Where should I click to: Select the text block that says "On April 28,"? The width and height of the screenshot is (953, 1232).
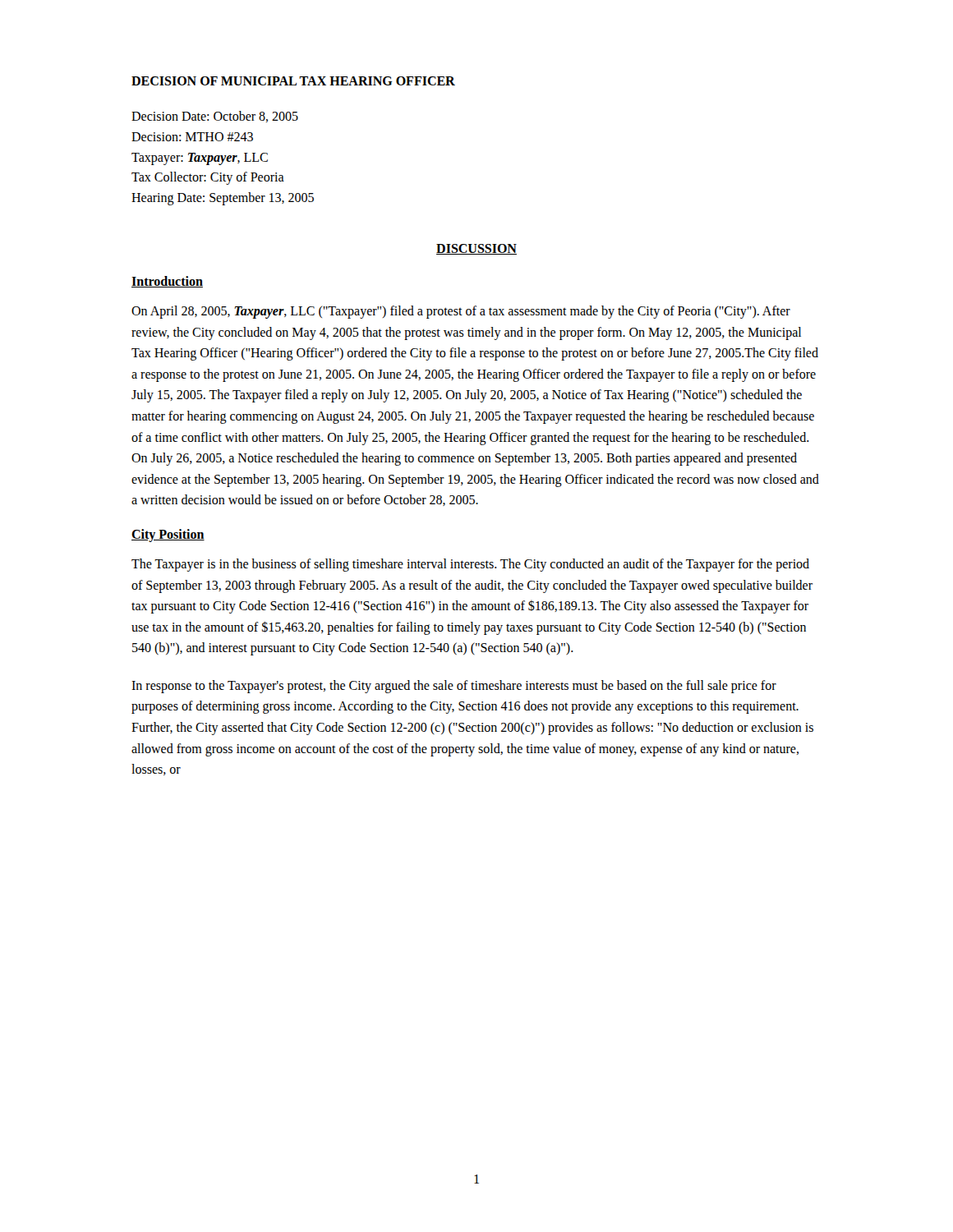[475, 406]
